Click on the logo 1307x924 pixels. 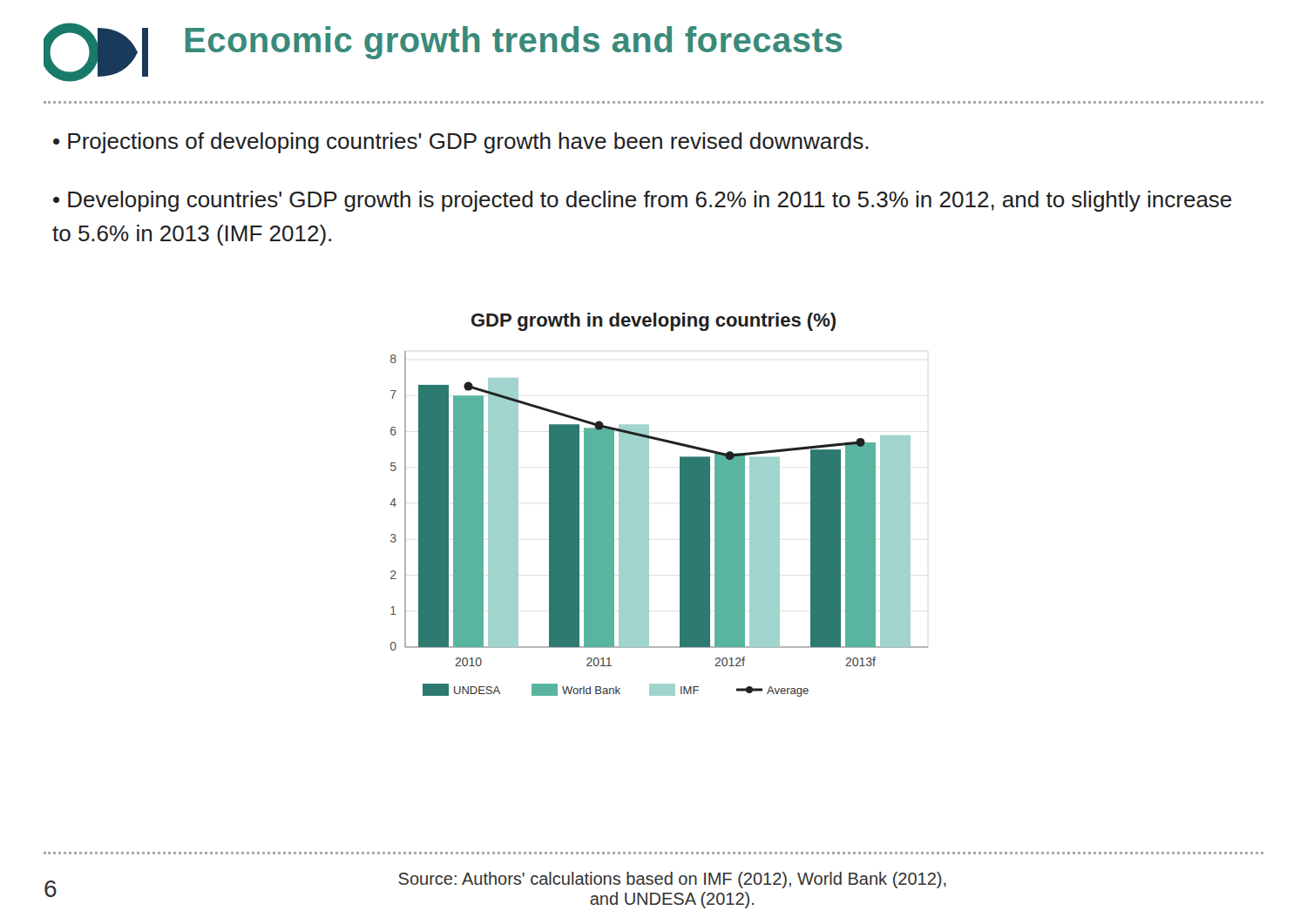pyautogui.click(x=96, y=50)
